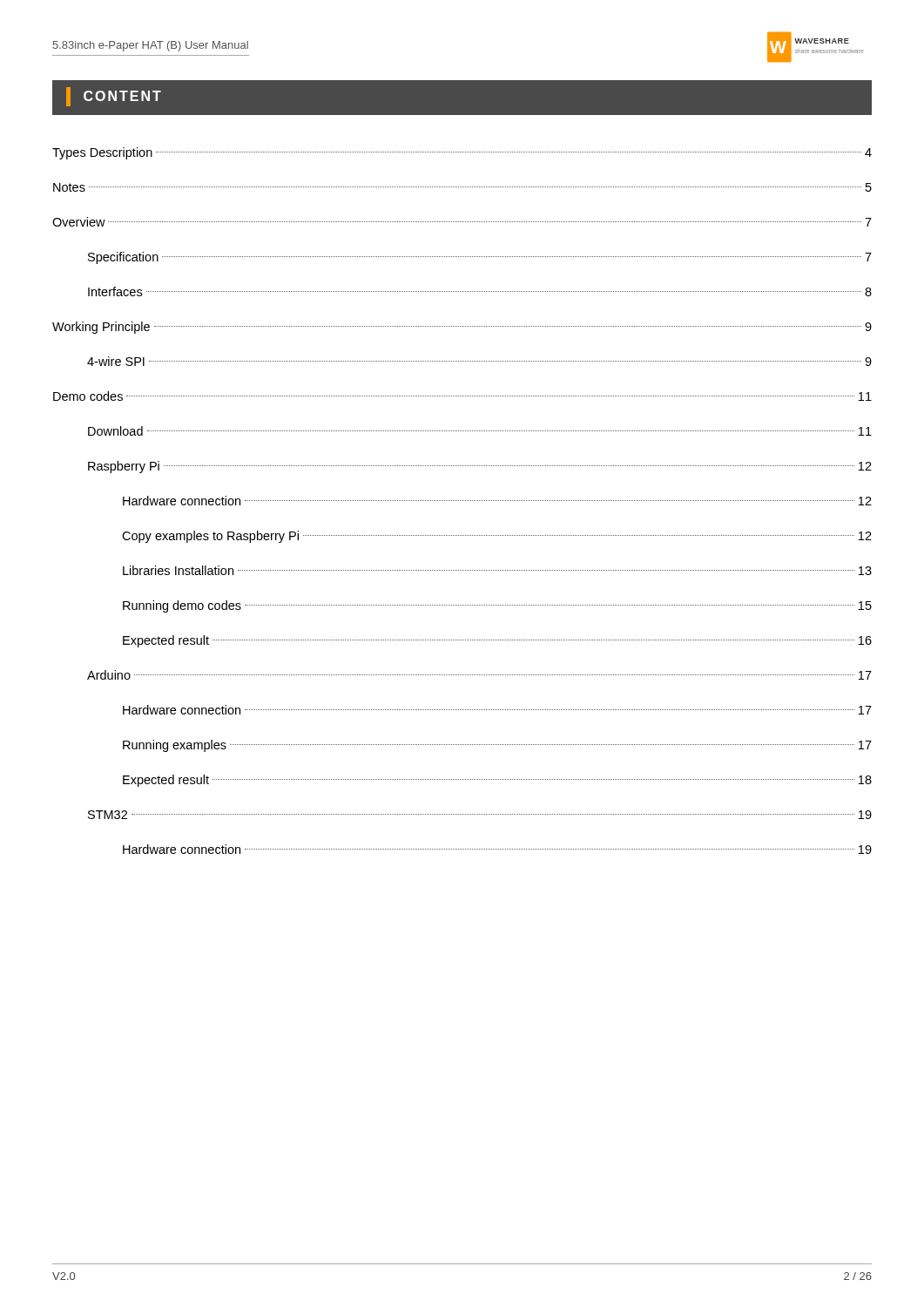
Task: Select the list item with the text "Specification 7"
Action: point(462,257)
